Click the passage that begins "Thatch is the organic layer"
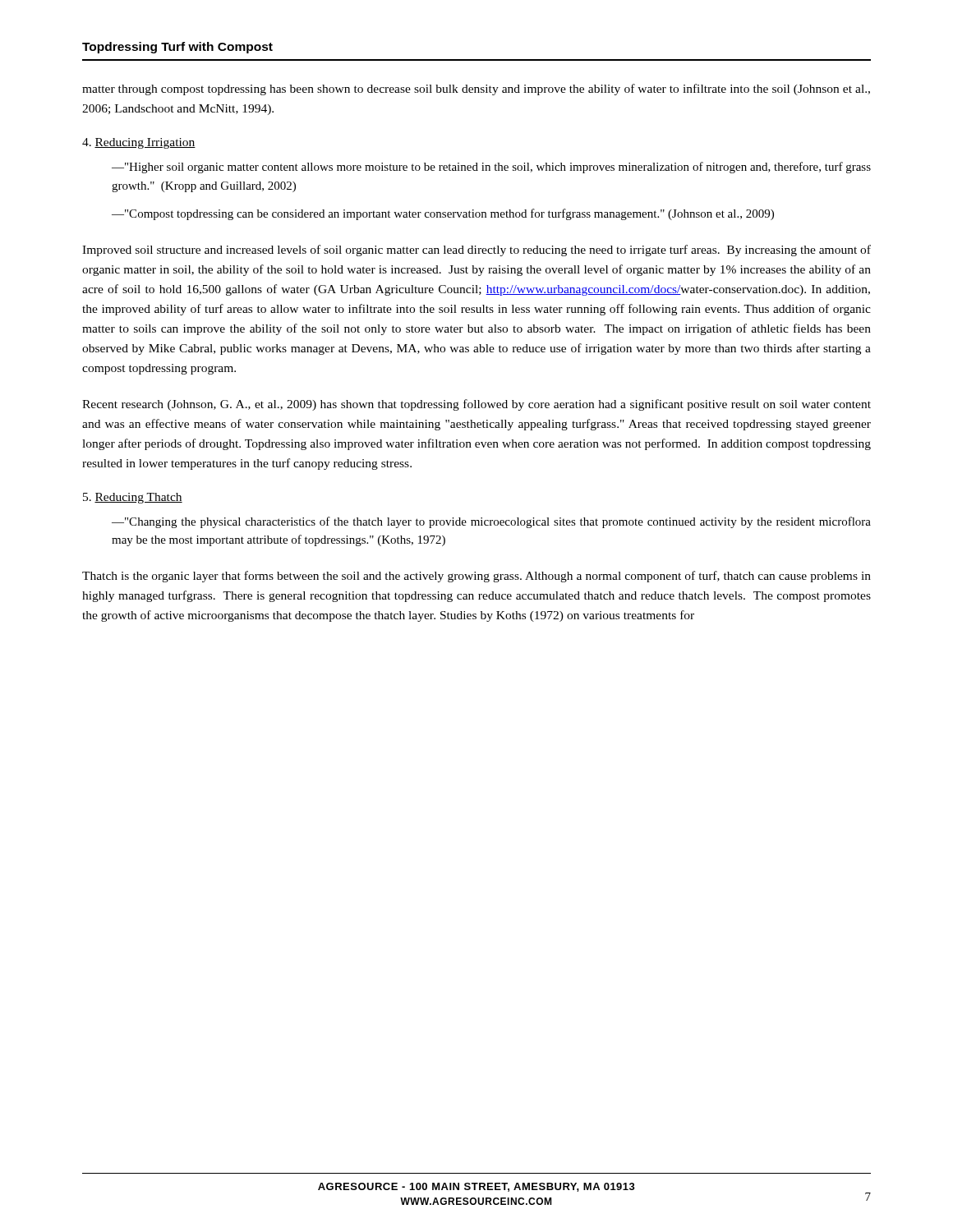Viewport: 953px width, 1232px height. (x=476, y=595)
